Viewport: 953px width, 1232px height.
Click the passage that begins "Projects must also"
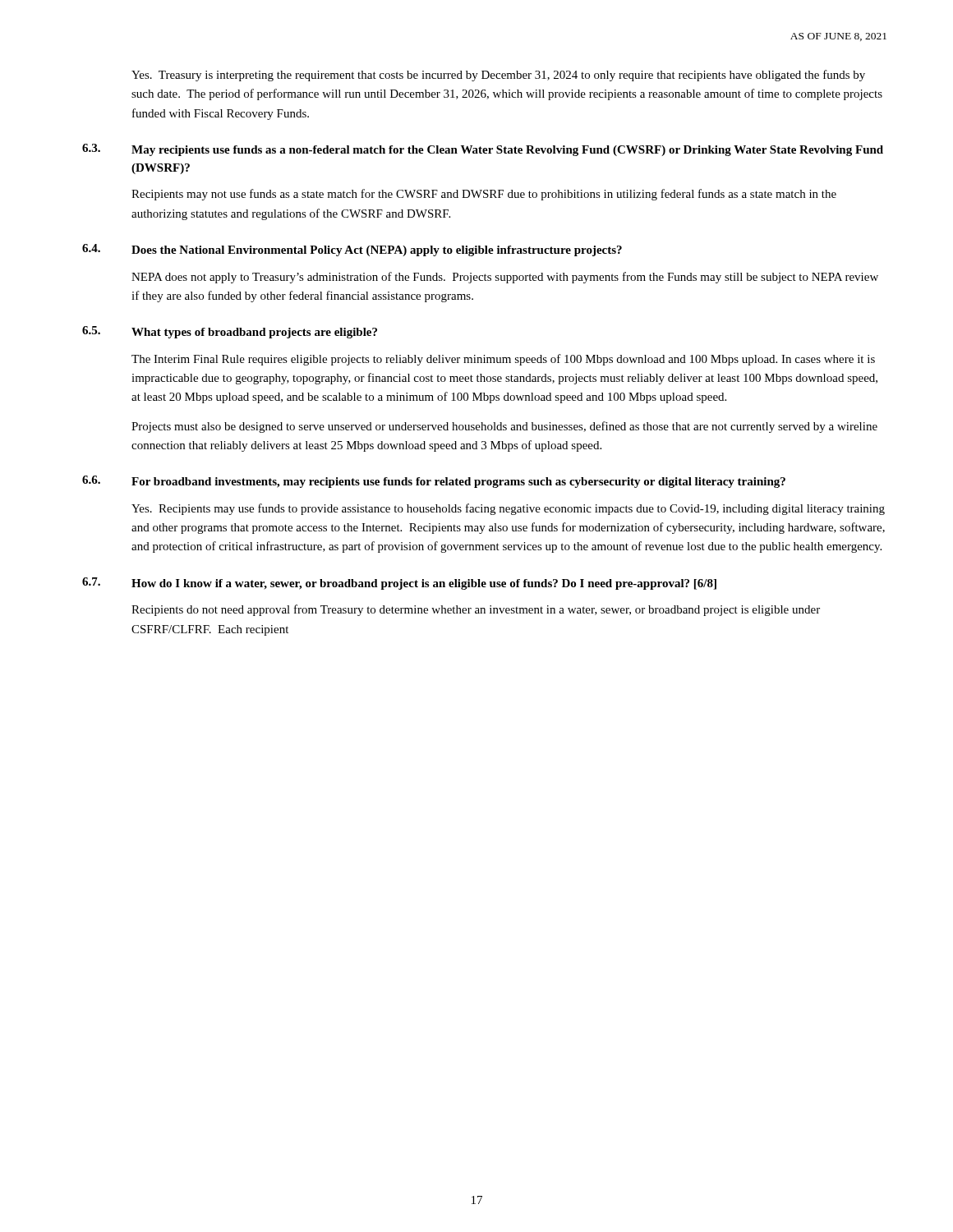point(504,435)
